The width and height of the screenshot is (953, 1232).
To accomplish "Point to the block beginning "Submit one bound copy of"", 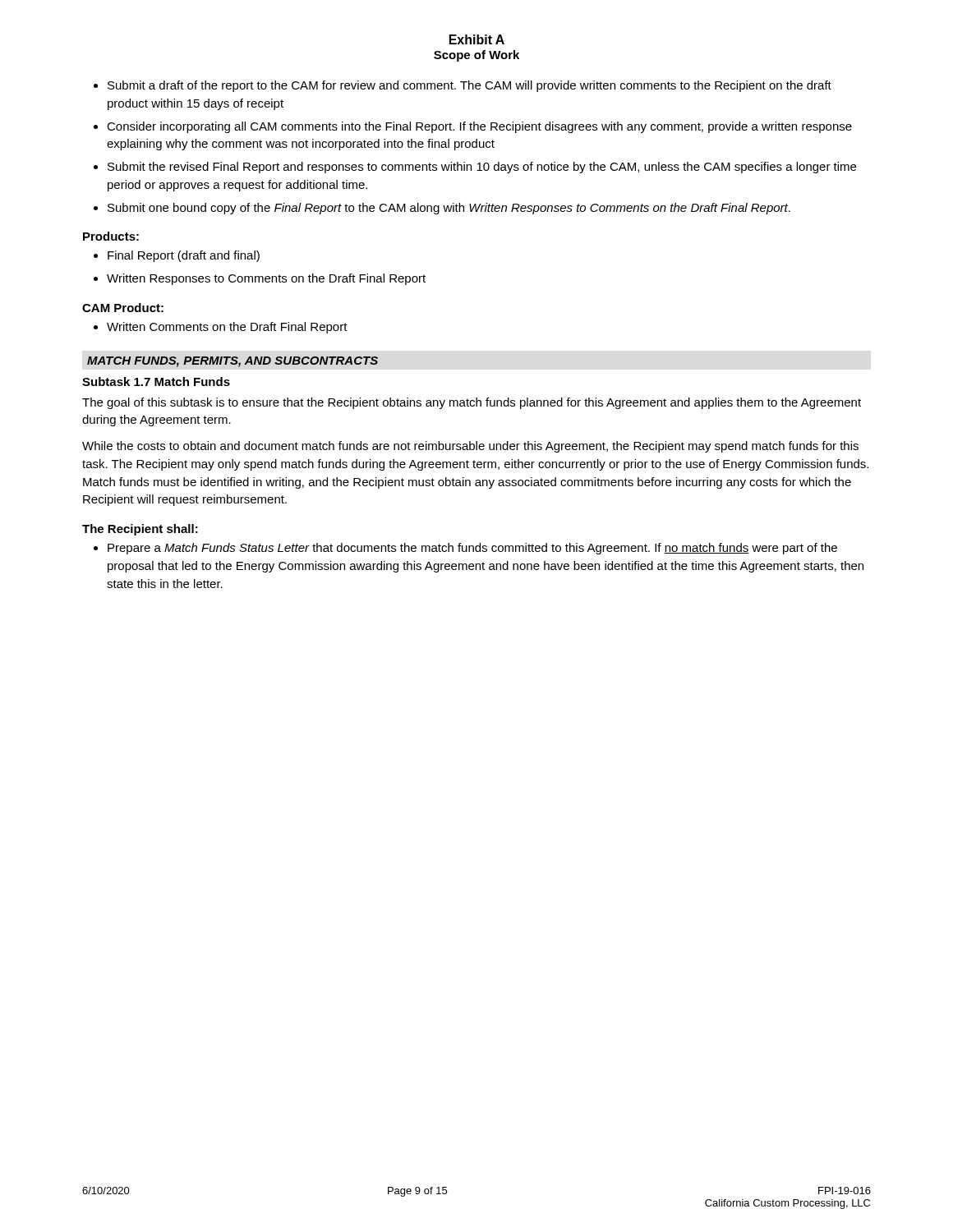I will click(449, 207).
